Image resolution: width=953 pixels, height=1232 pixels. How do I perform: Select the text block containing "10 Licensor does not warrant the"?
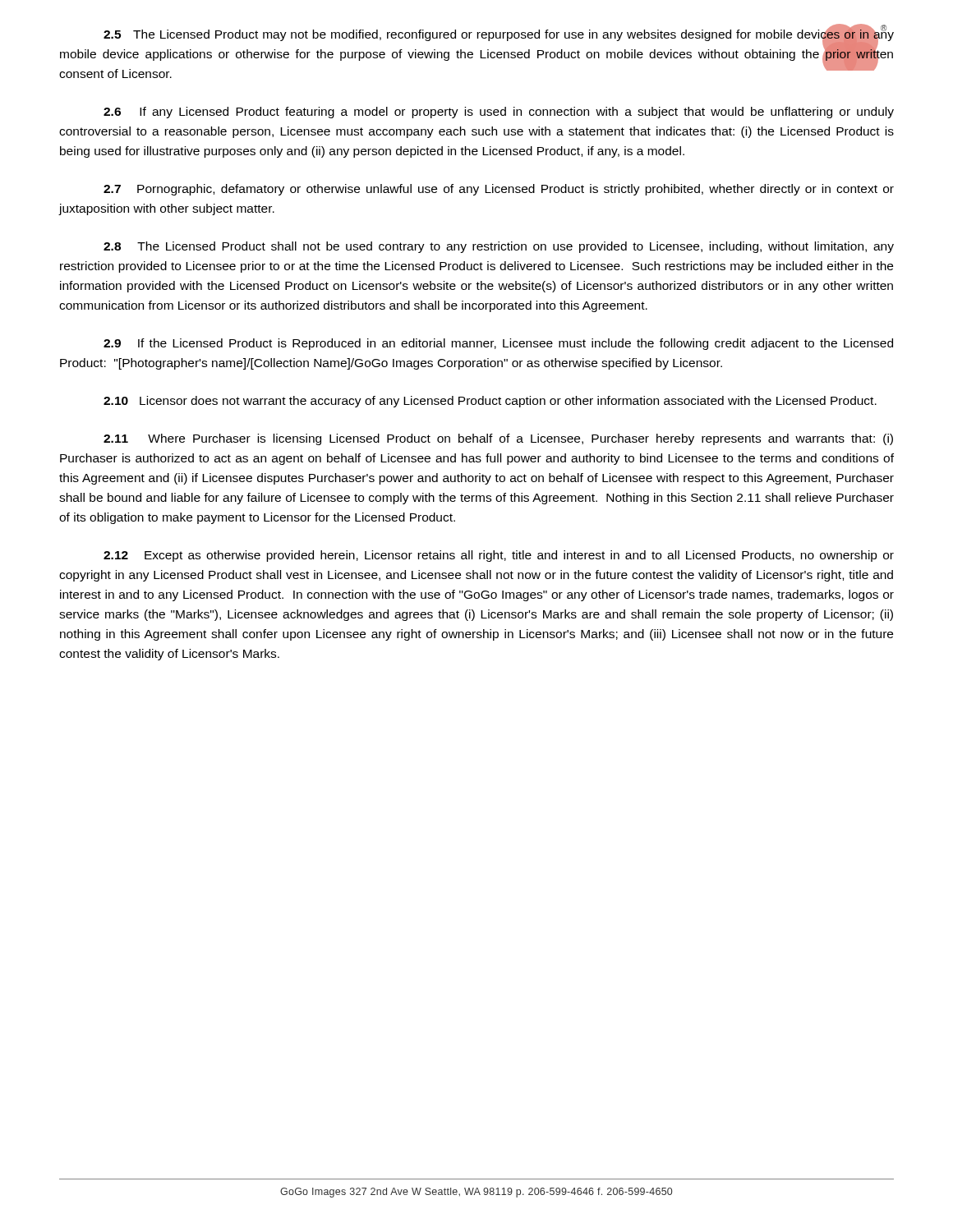(476, 401)
